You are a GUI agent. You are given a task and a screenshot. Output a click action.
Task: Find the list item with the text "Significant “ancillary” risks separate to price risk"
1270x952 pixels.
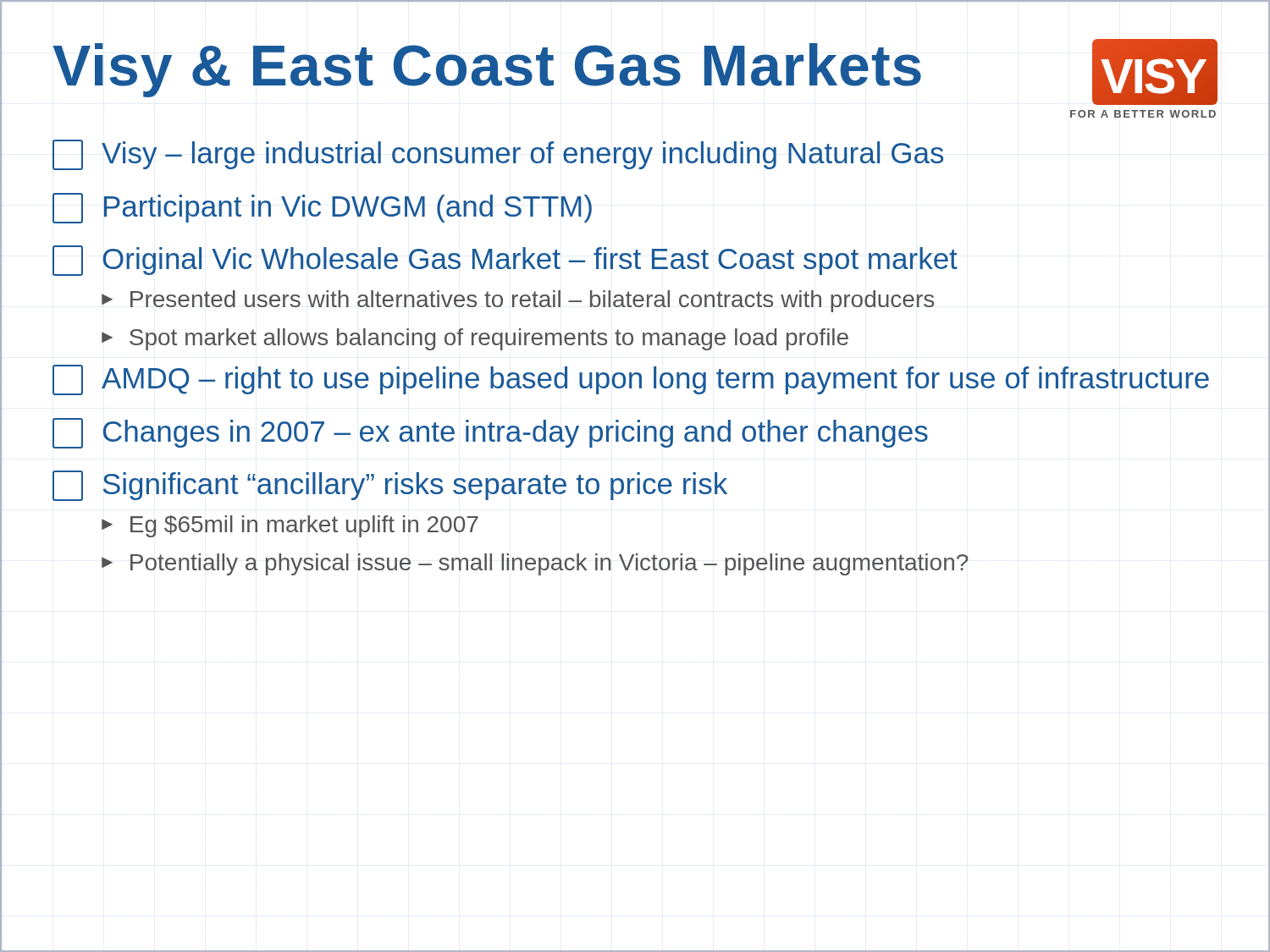pos(635,485)
